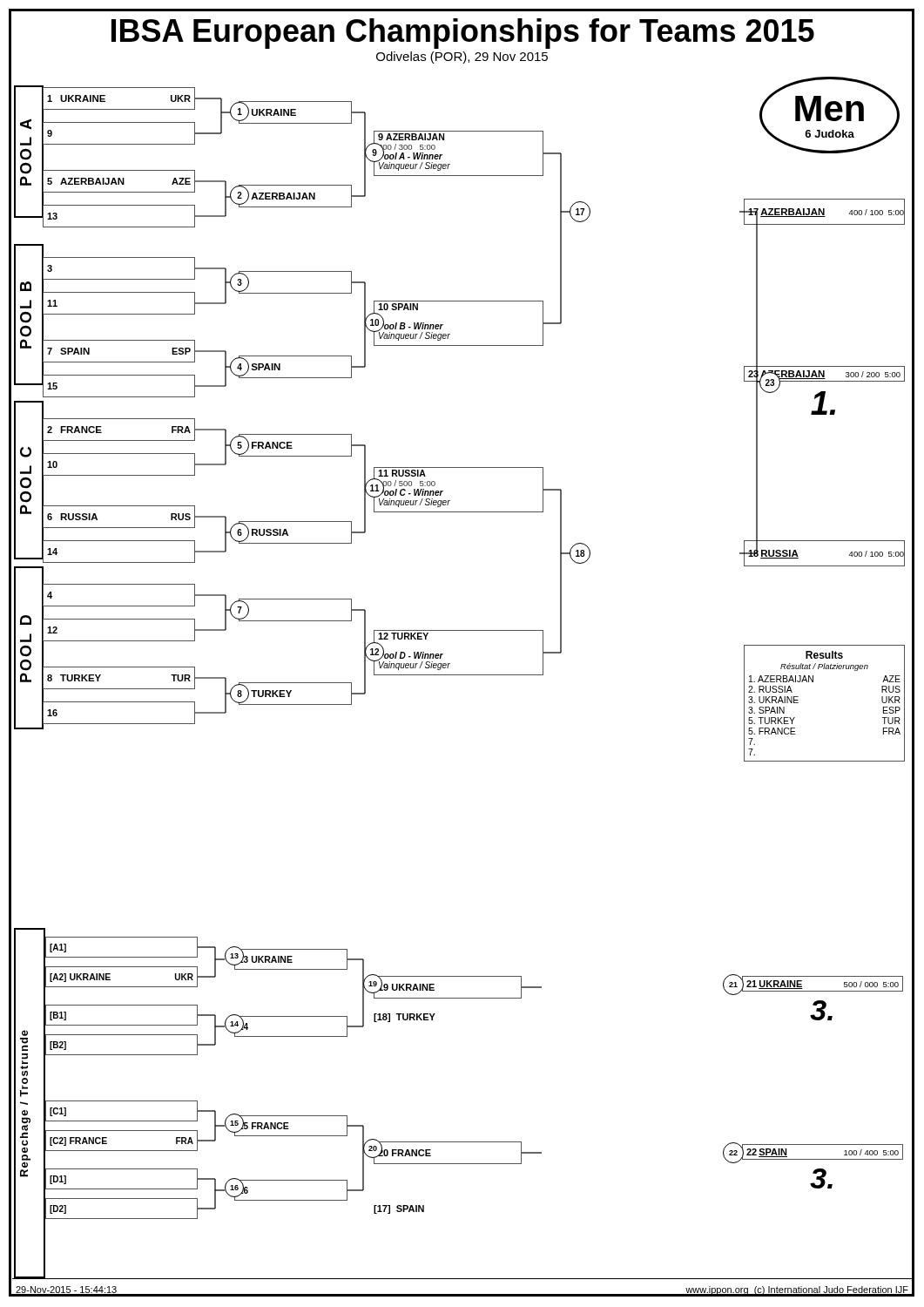Find the table that mentions "Results Résultat / Platzierungen"
Image resolution: width=924 pixels, height=1307 pixels.
pyautogui.click(x=824, y=703)
